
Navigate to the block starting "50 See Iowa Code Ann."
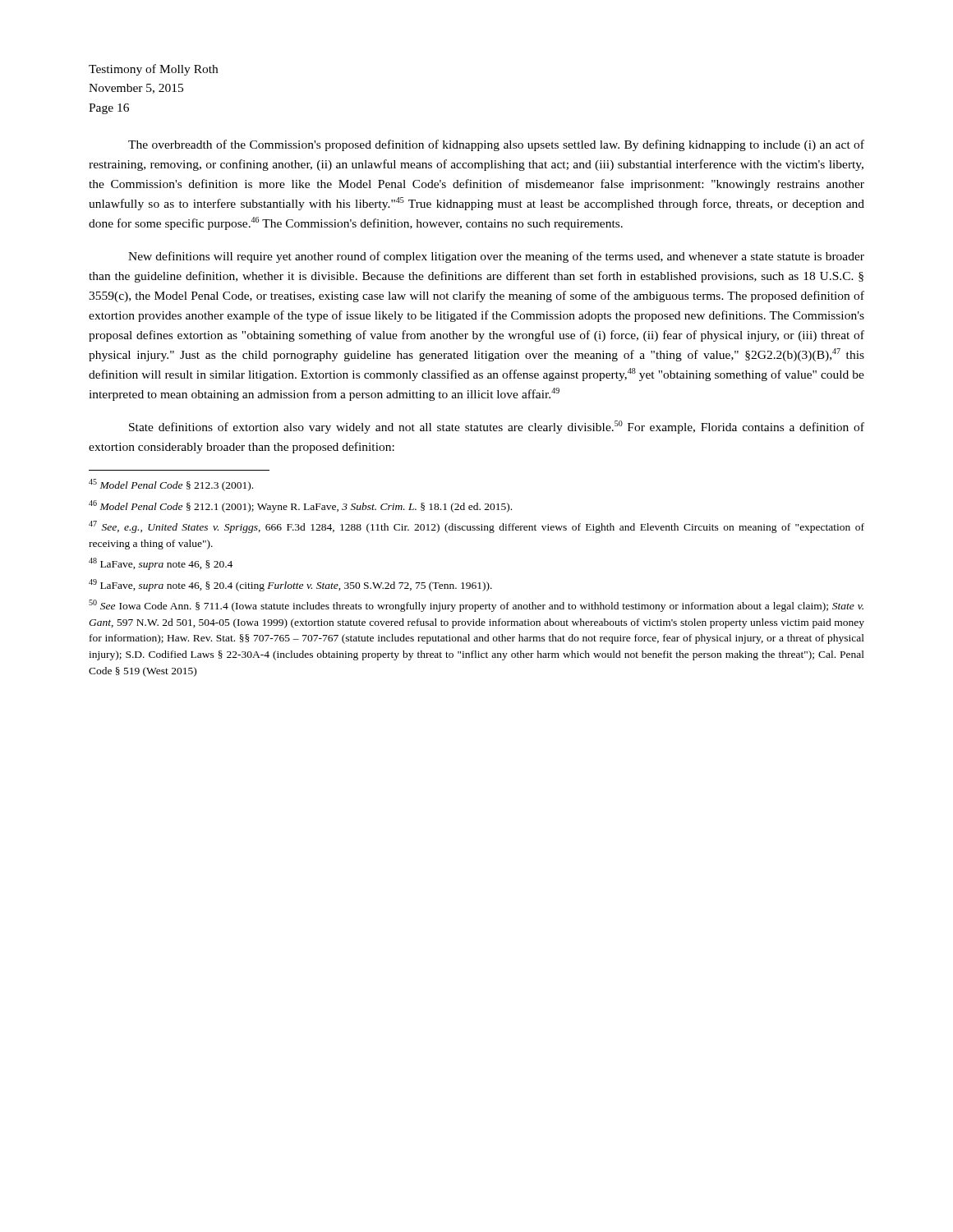coord(476,637)
